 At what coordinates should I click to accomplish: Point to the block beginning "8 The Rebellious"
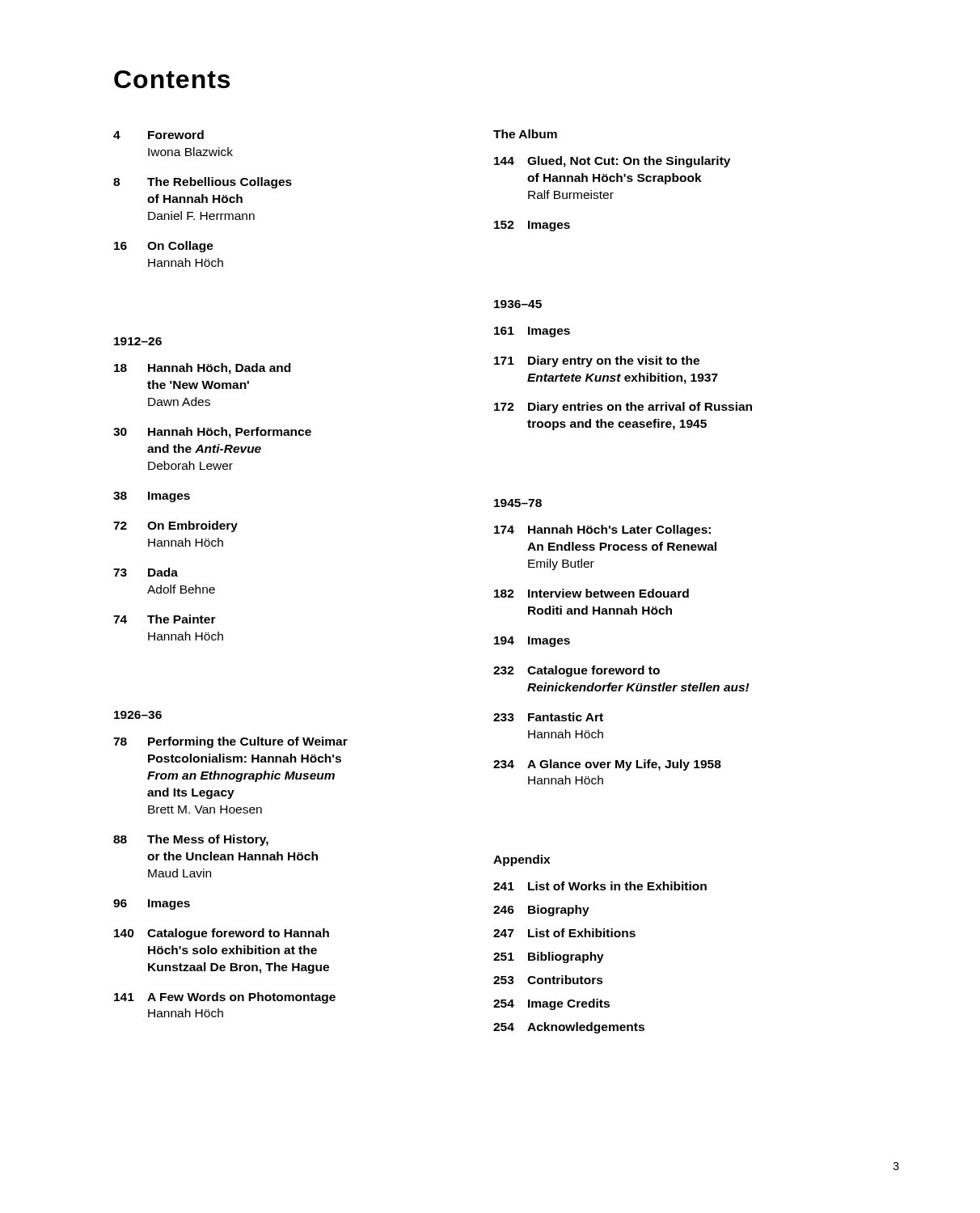203,199
